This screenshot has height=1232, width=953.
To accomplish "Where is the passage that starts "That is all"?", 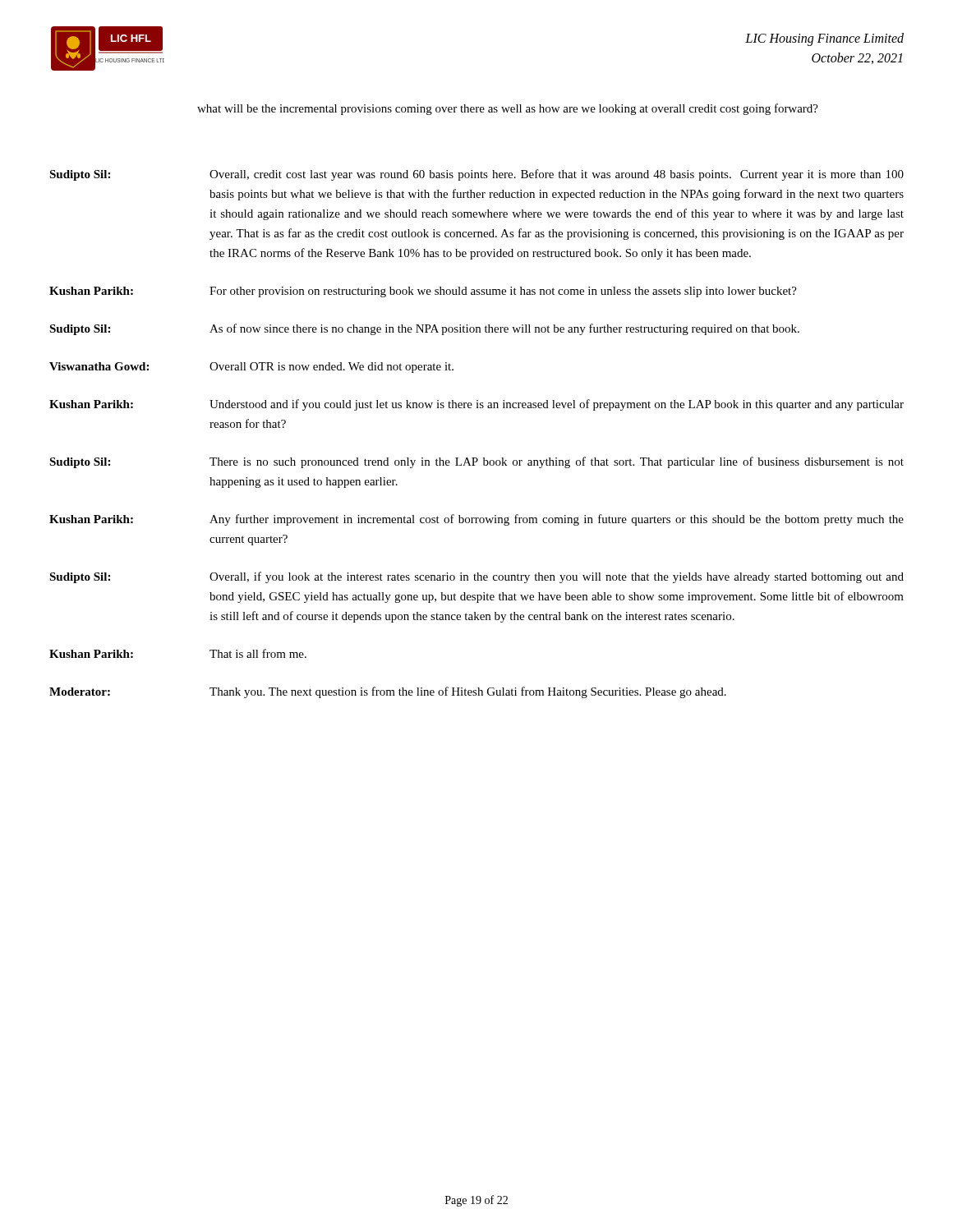I will tap(258, 654).
